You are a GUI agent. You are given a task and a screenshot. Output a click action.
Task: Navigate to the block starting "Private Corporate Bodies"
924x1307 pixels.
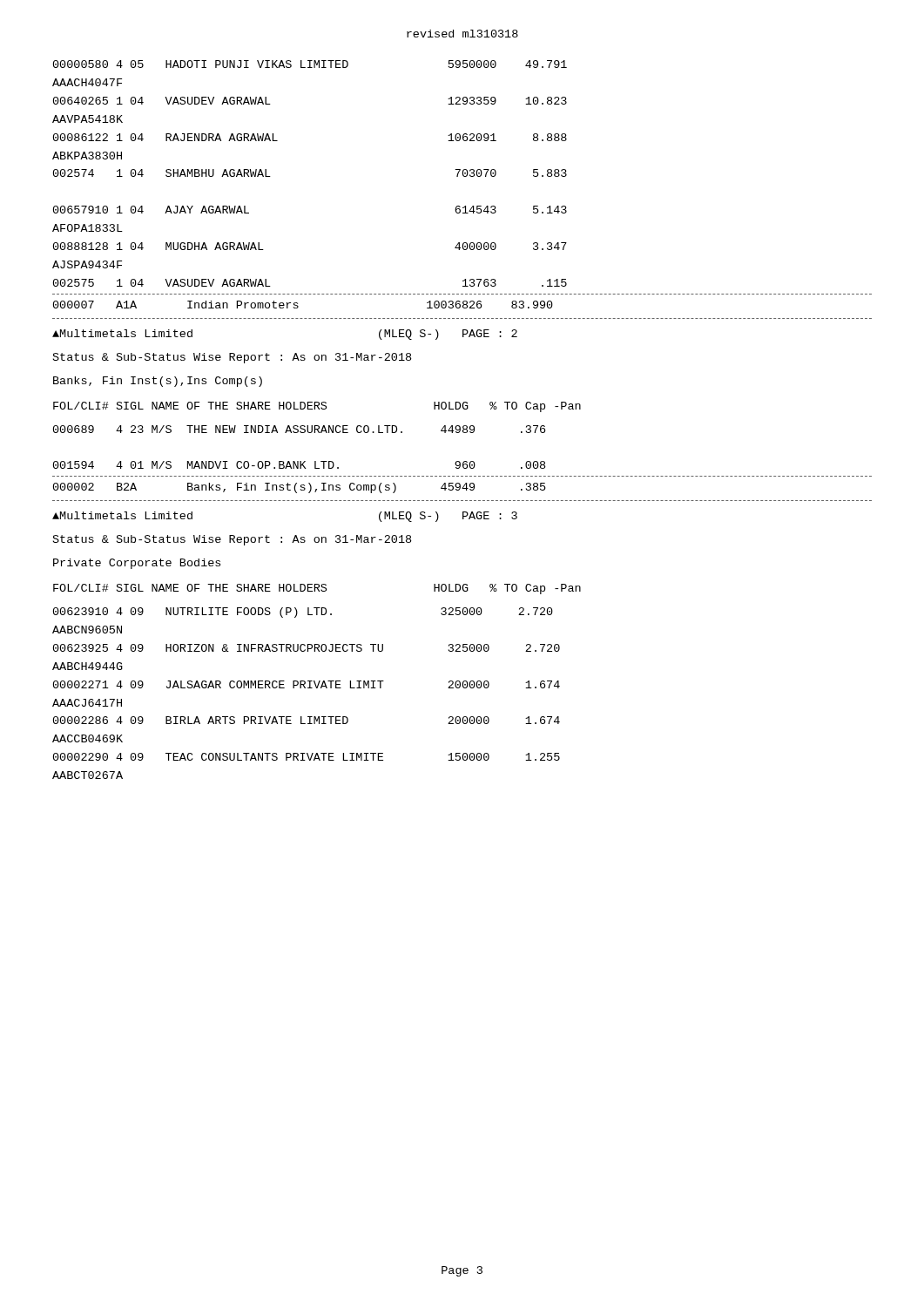(x=137, y=564)
